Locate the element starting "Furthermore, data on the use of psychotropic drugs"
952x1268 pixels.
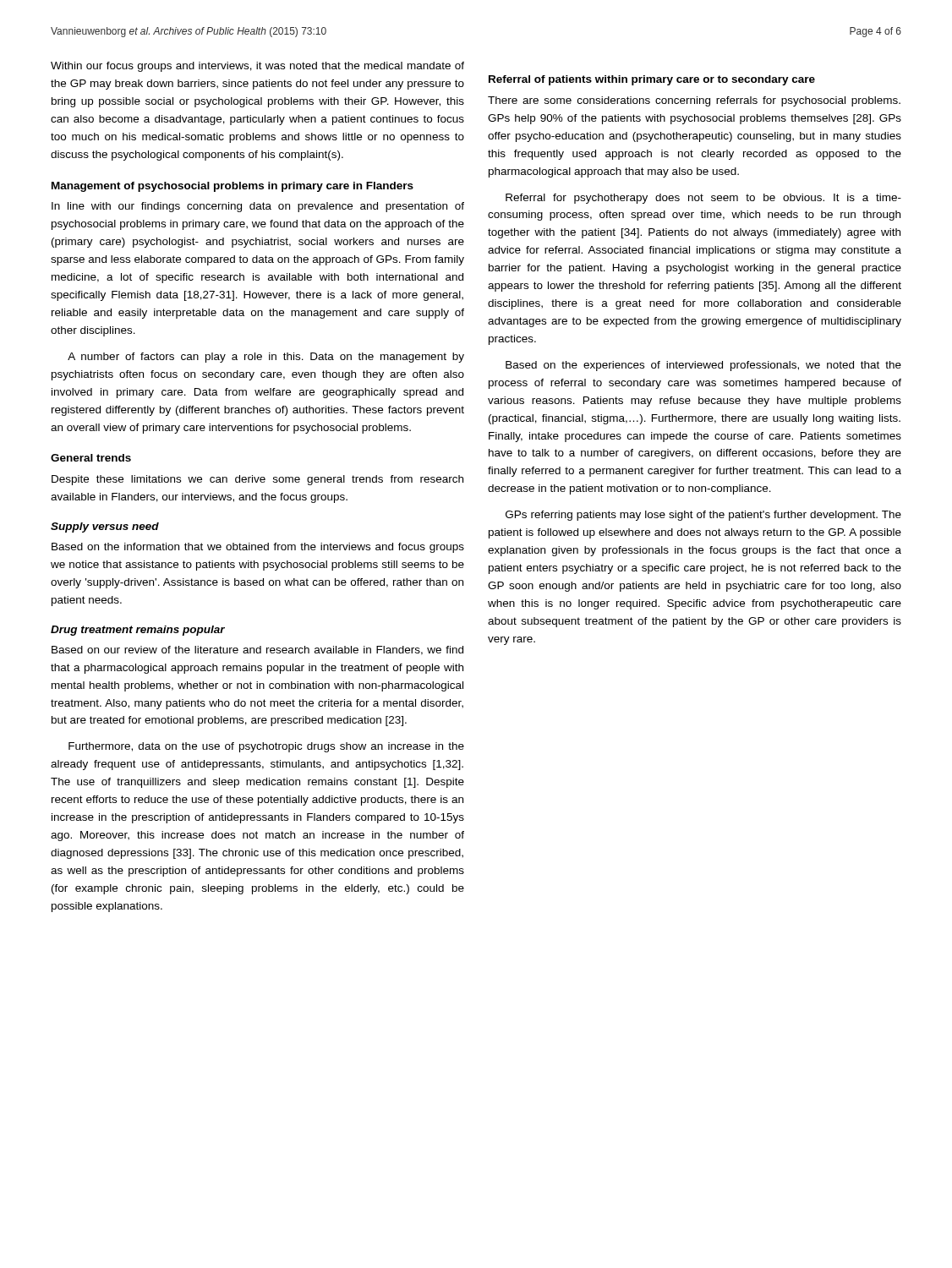coord(257,827)
